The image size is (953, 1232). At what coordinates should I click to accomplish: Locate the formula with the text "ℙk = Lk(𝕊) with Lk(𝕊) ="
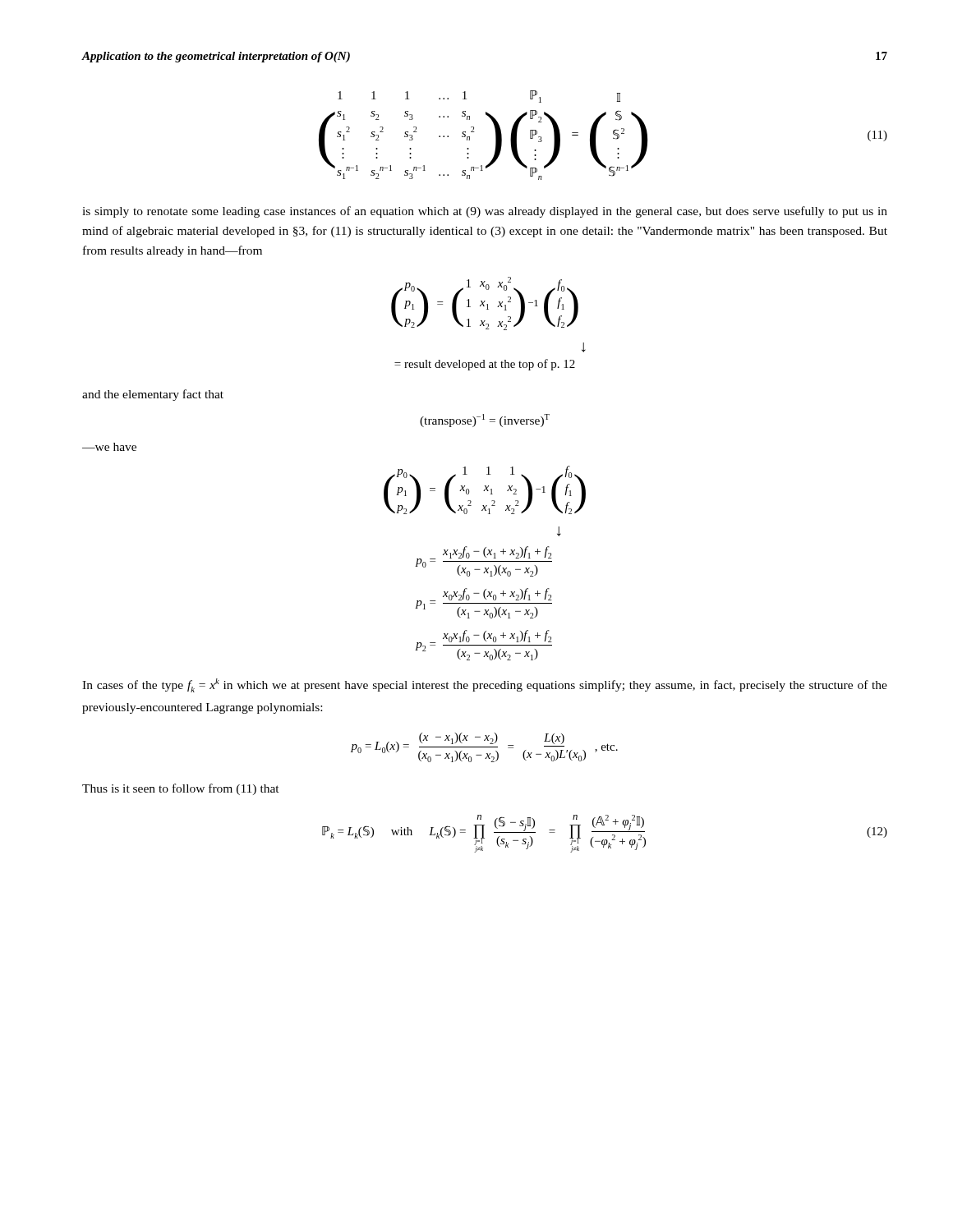(x=604, y=832)
